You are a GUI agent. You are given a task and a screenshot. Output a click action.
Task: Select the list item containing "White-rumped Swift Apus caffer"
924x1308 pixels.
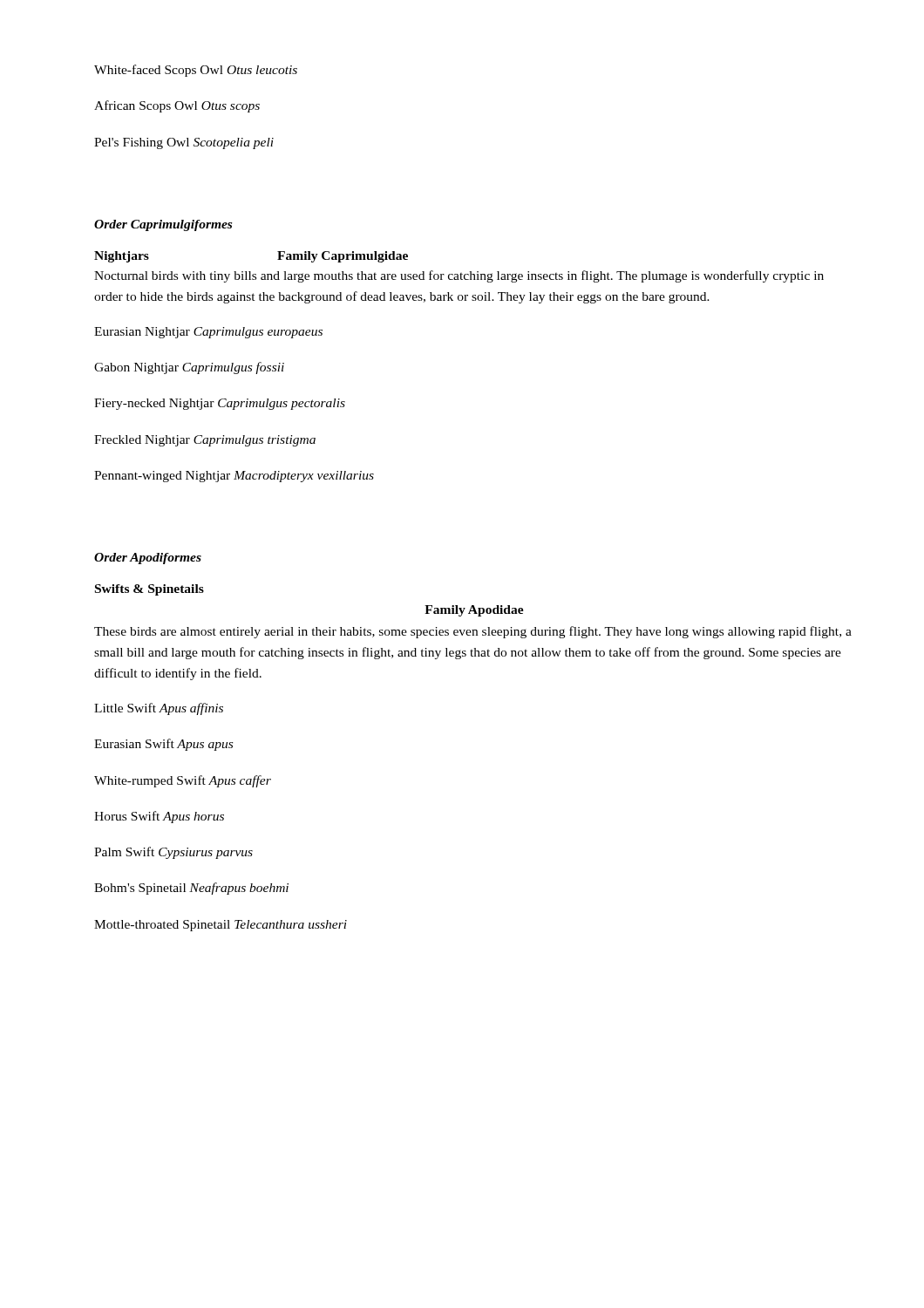tap(183, 780)
